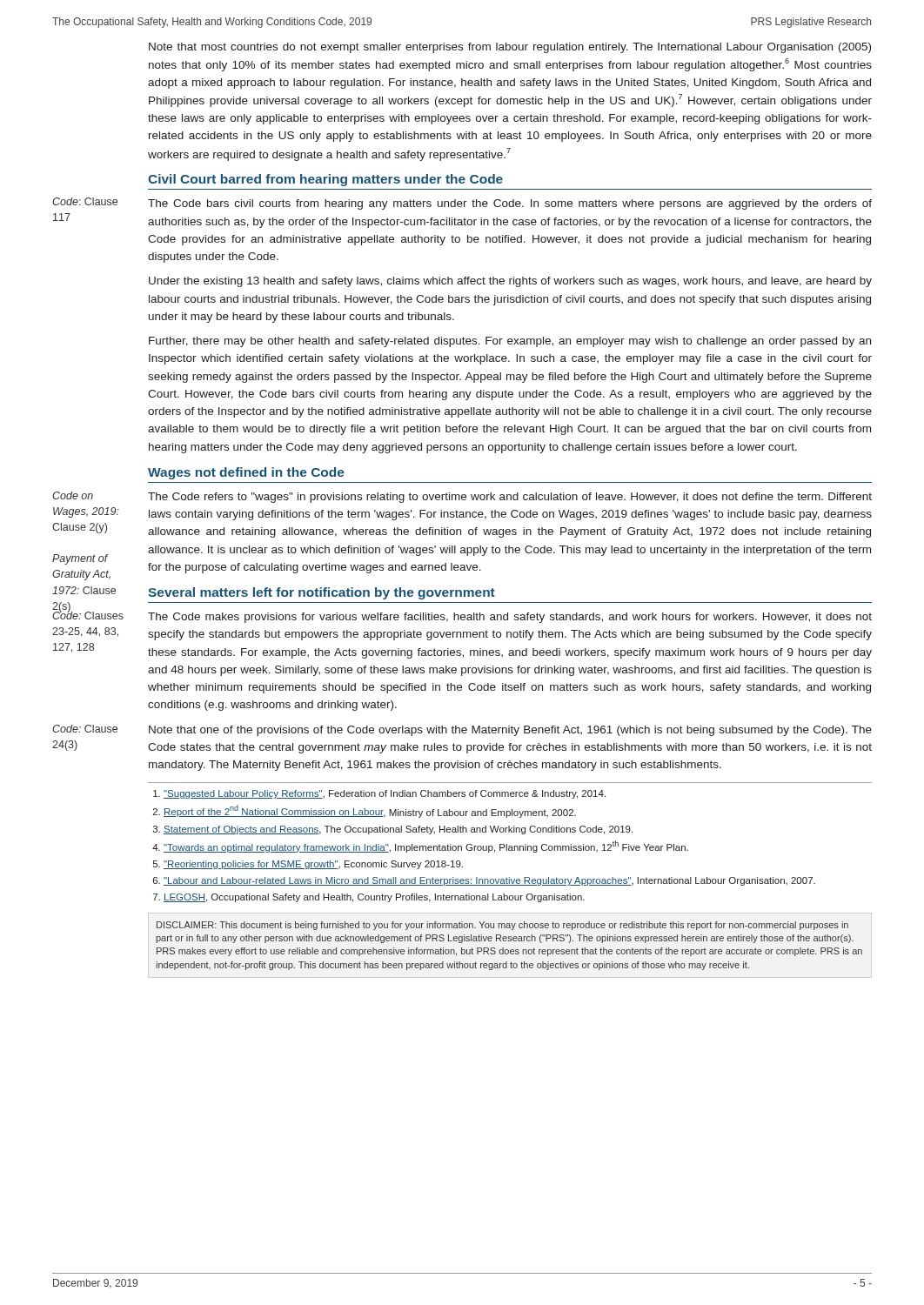The width and height of the screenshot is (924, 1305).
Task: Navigate to the element starting "The Code refers to"
Action: [510, 532]
